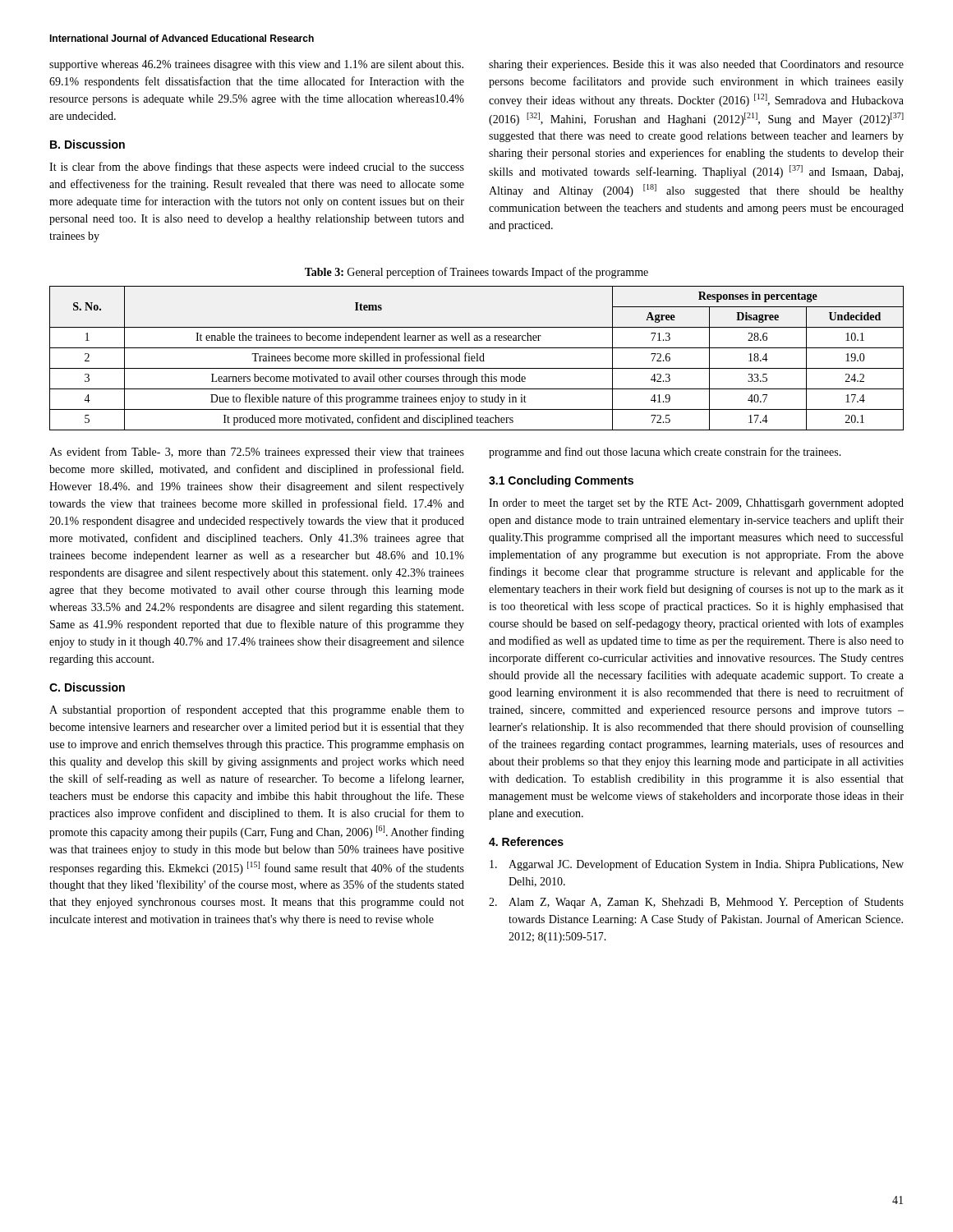Navigate to the region starting "As evident from Table- 3, more than 72.5%"
Screen dimensions: 1232x953
pyautogui.click(x=257, y=556)
